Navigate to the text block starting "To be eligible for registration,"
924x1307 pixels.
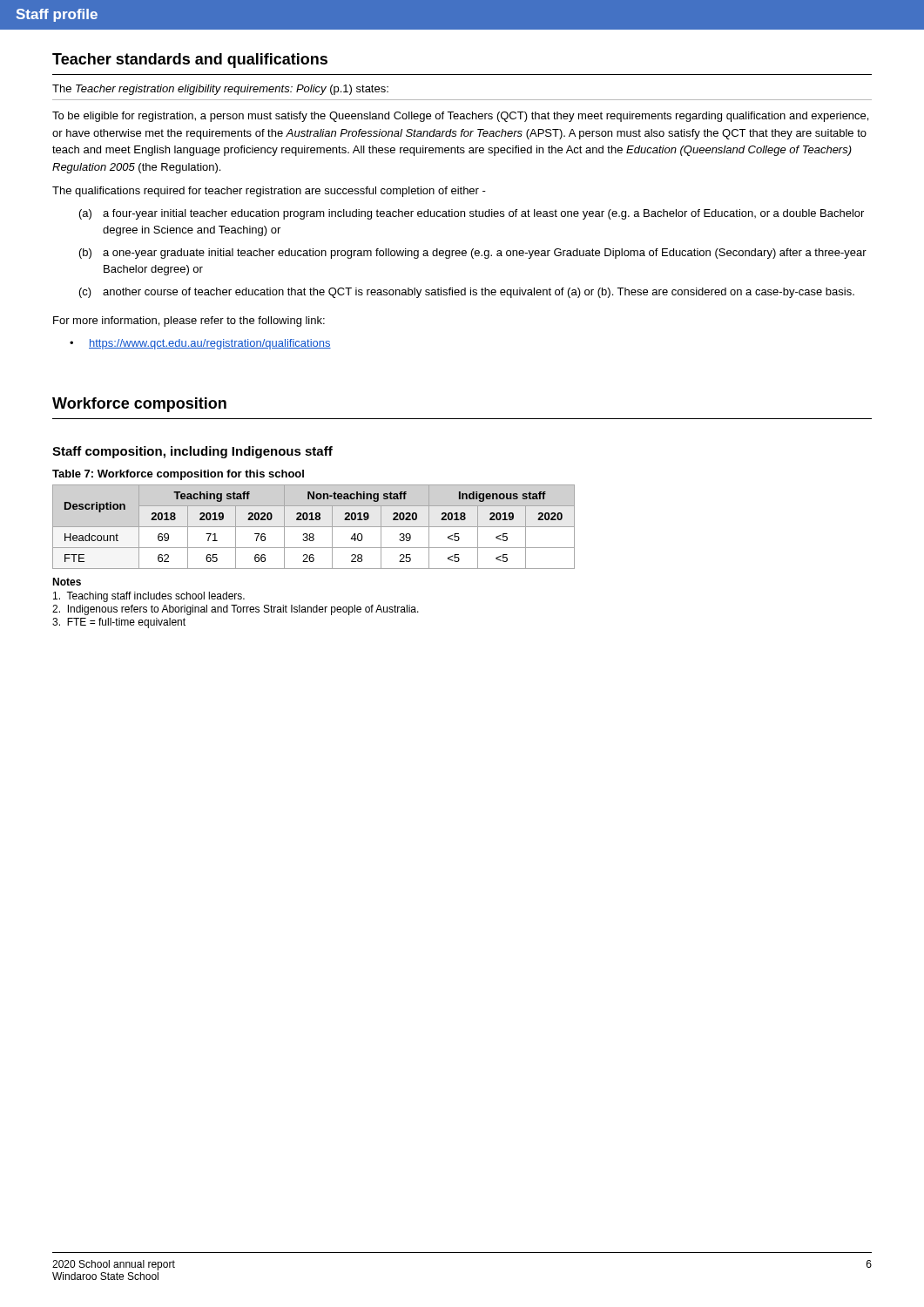tap(461, 141)
